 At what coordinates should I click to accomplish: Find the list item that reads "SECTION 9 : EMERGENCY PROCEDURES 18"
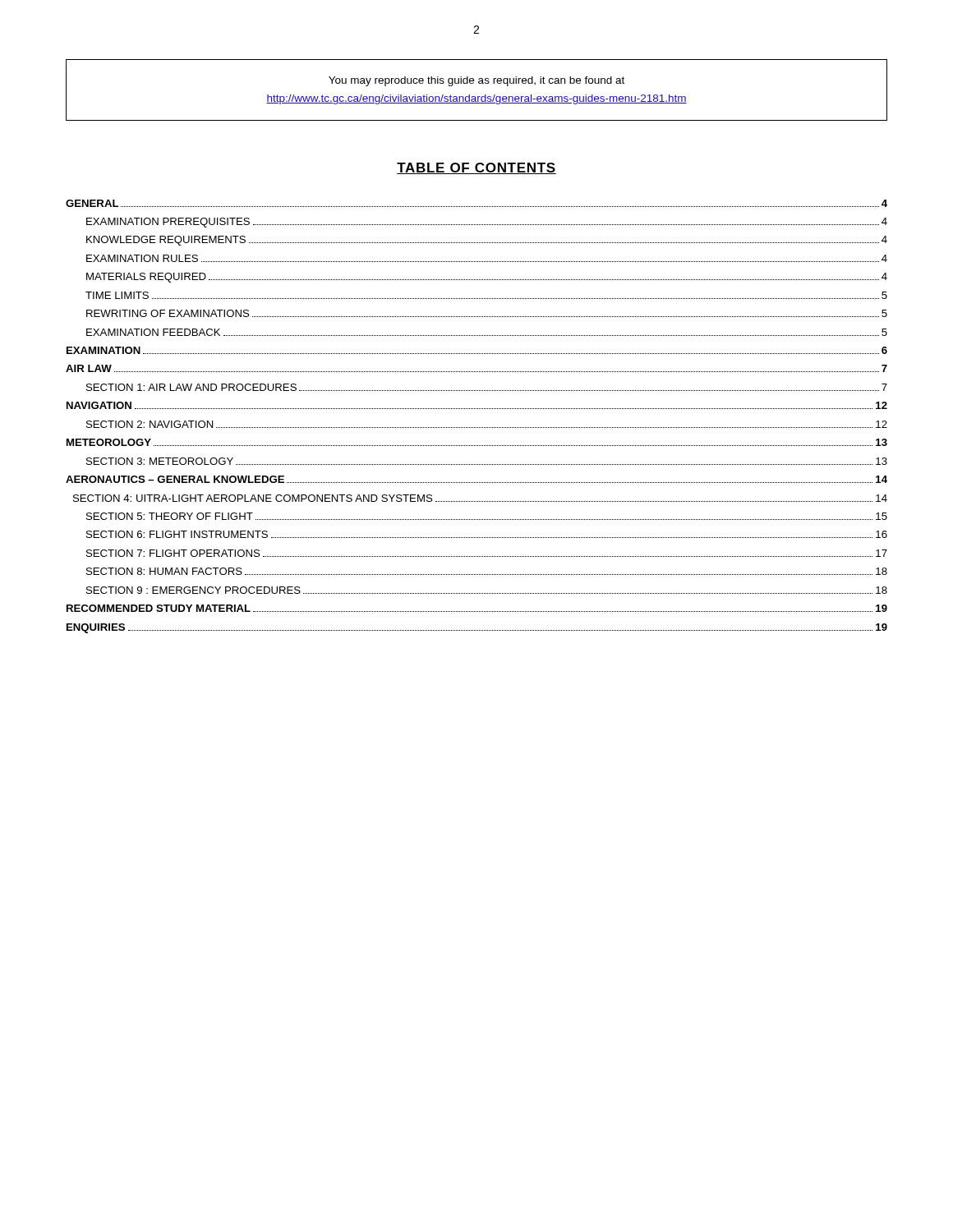(x=476, y=590)
